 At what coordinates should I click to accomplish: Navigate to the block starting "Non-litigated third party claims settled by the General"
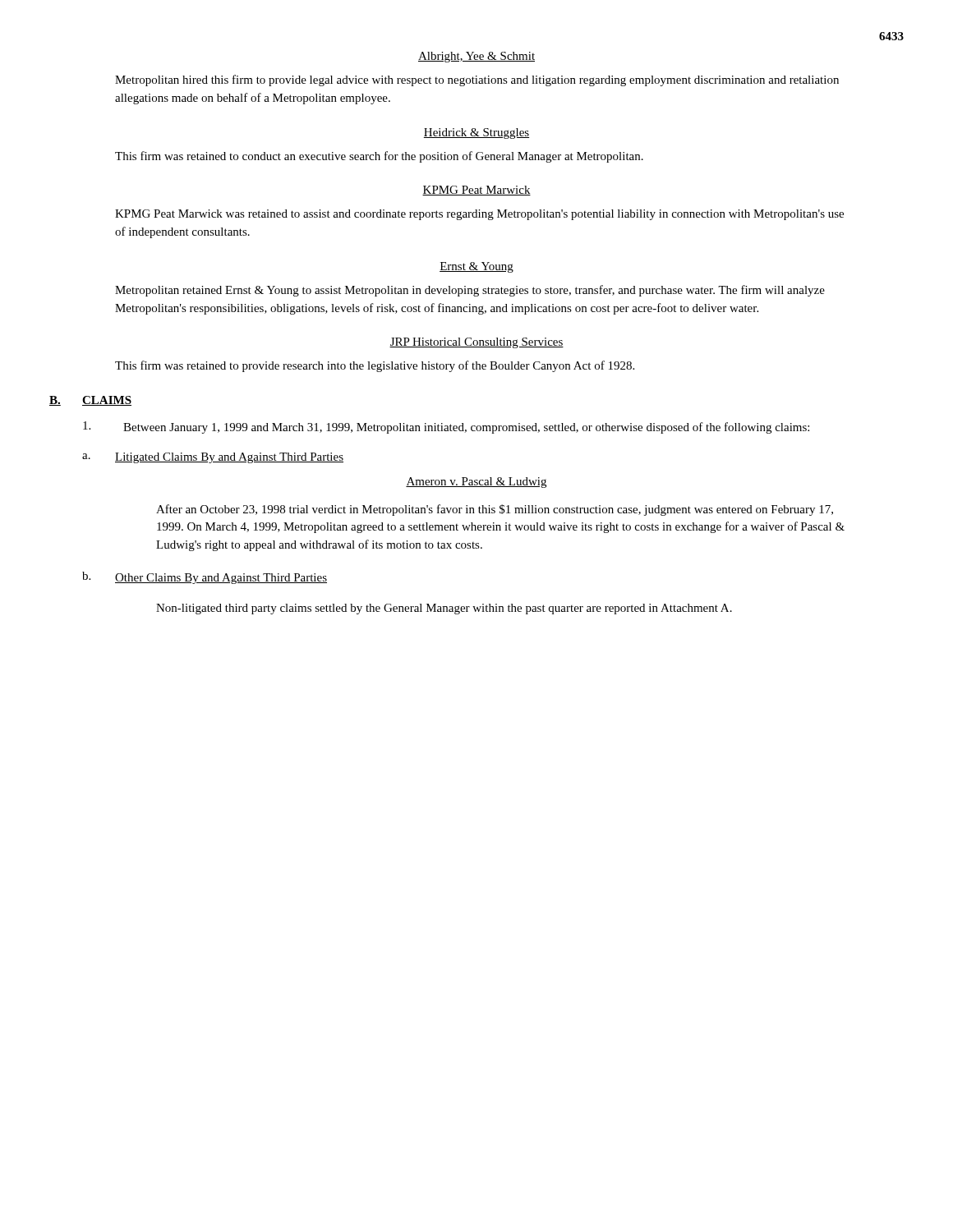(x=444, y=607)
